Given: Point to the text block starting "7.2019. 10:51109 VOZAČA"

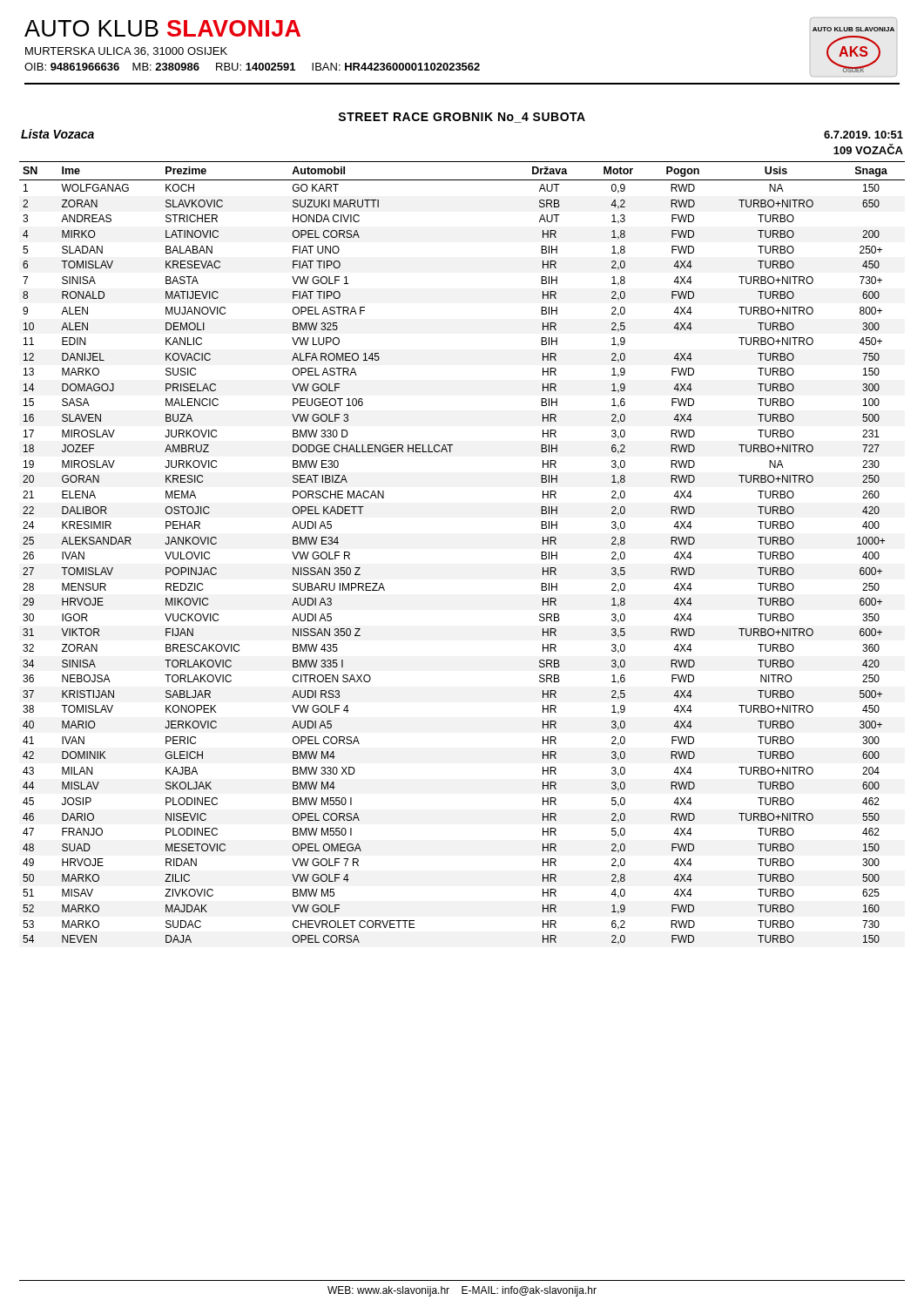Looking at the screenshot, I should pyautogui.click(x=863, y=143).
